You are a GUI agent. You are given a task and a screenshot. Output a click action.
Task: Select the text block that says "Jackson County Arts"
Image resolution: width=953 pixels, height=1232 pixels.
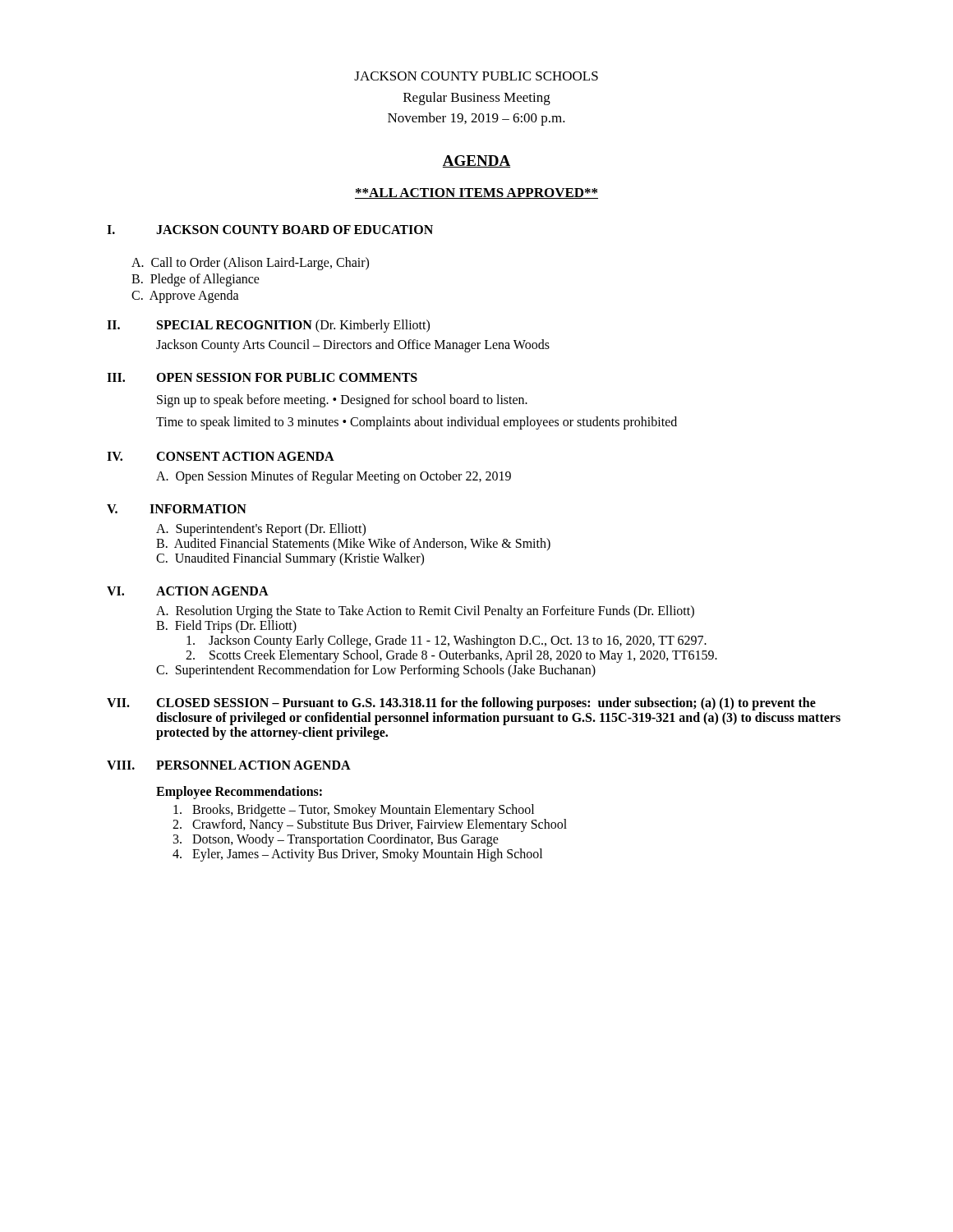tap(353, 344)
